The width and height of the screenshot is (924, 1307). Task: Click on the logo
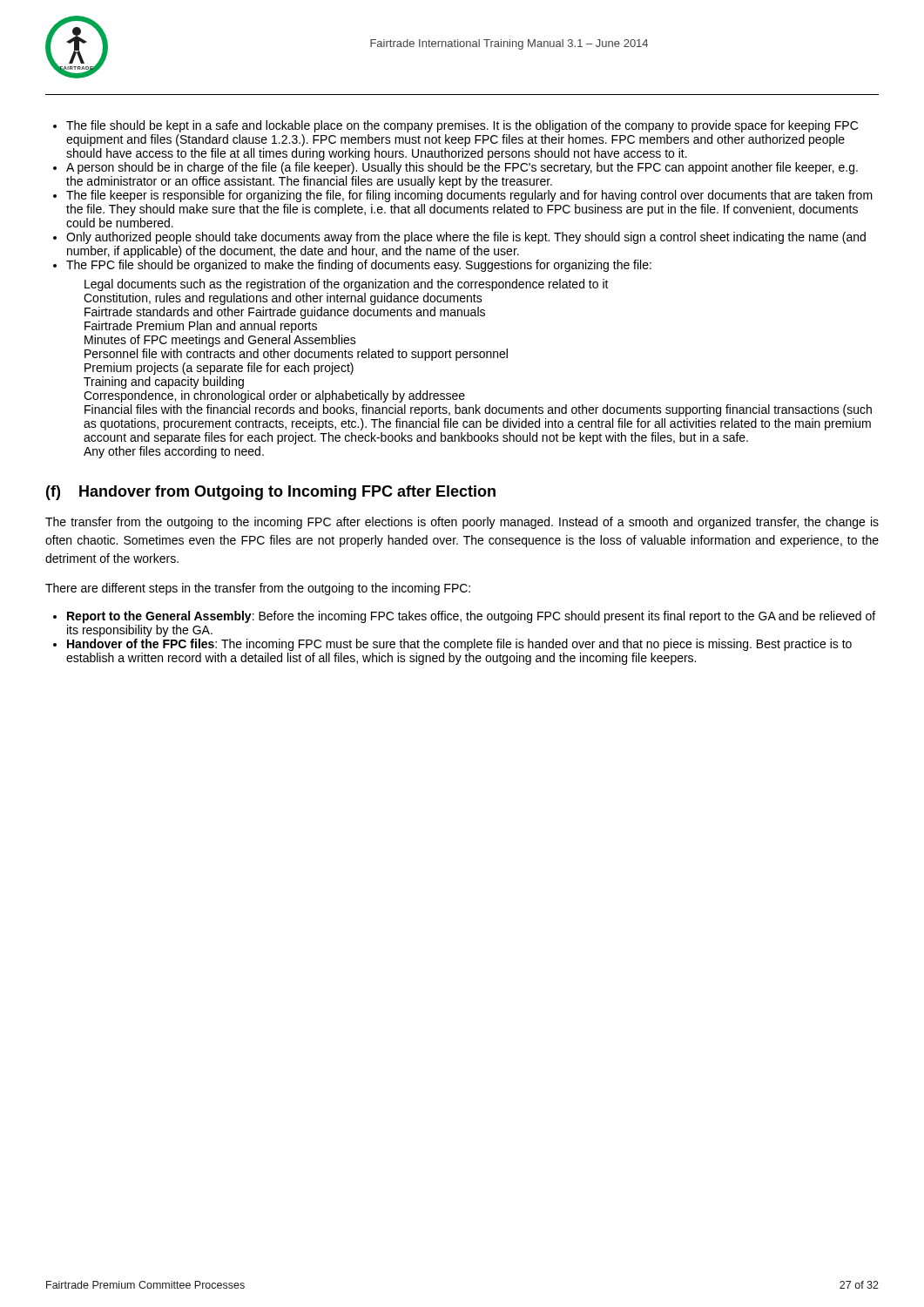pyautogui.click(x=77, y=47)
